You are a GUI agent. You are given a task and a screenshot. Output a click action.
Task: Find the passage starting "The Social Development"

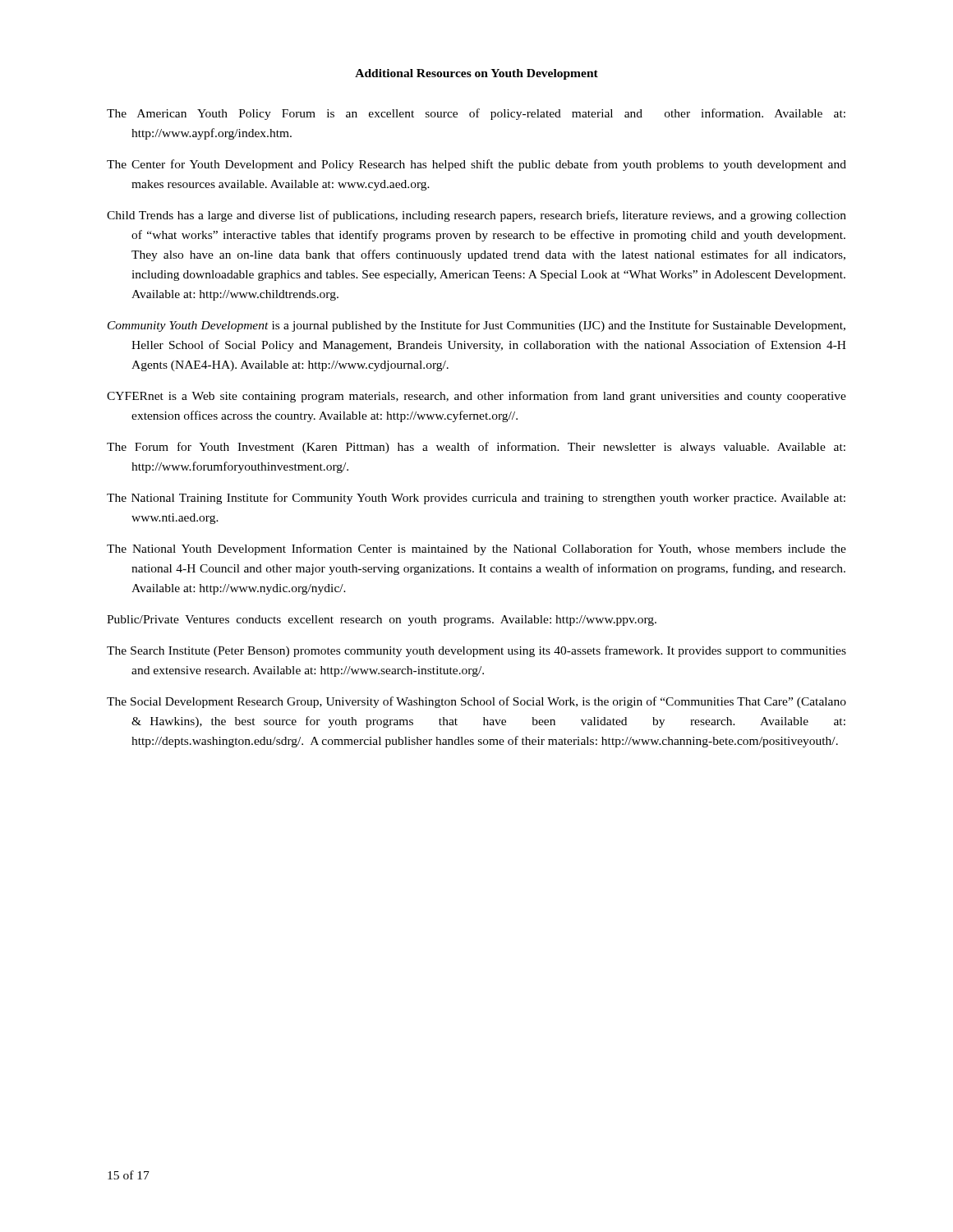coord(476,721)
